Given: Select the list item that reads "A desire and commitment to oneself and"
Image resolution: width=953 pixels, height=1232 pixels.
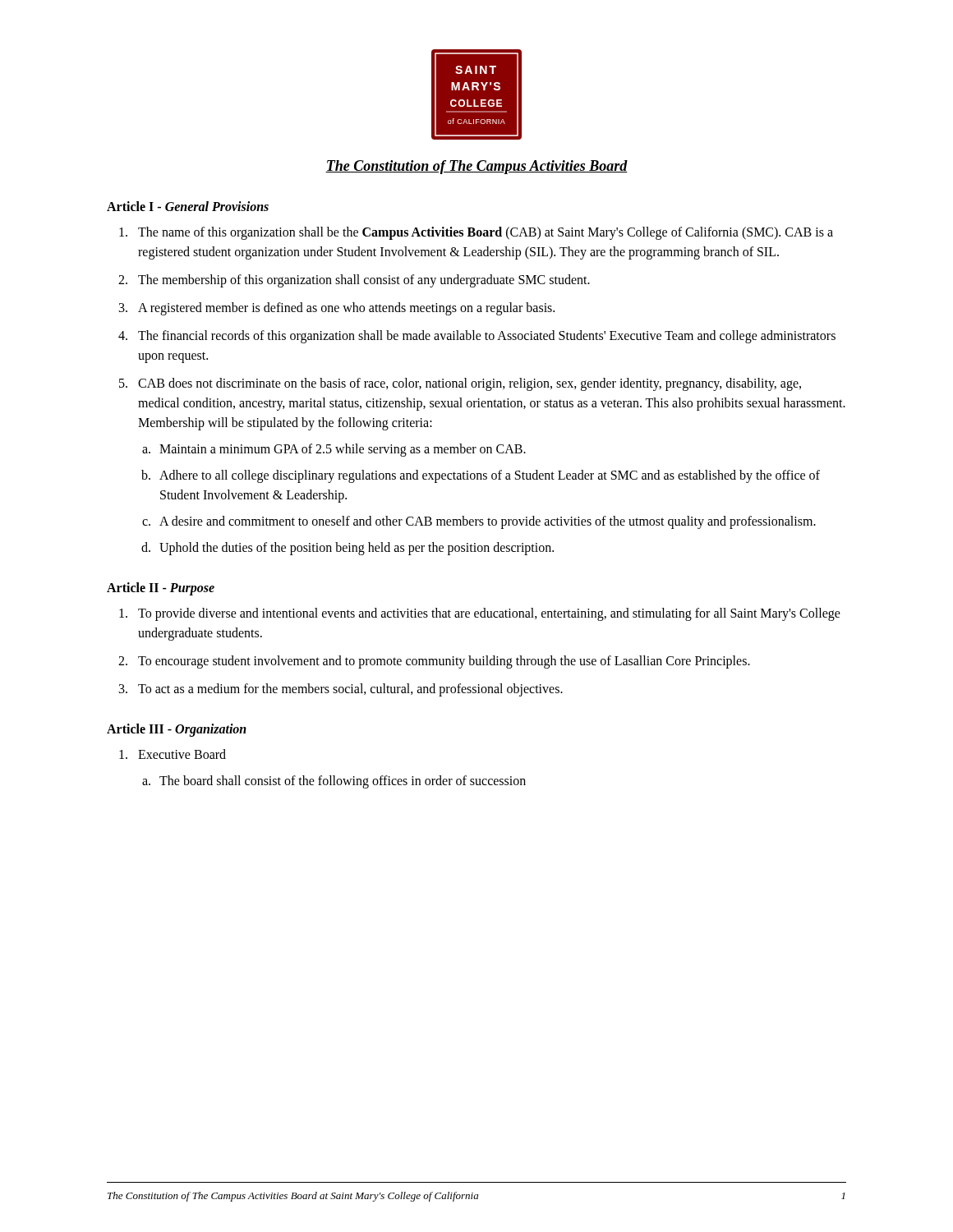Looking at the screenshot, I should 488,521.
